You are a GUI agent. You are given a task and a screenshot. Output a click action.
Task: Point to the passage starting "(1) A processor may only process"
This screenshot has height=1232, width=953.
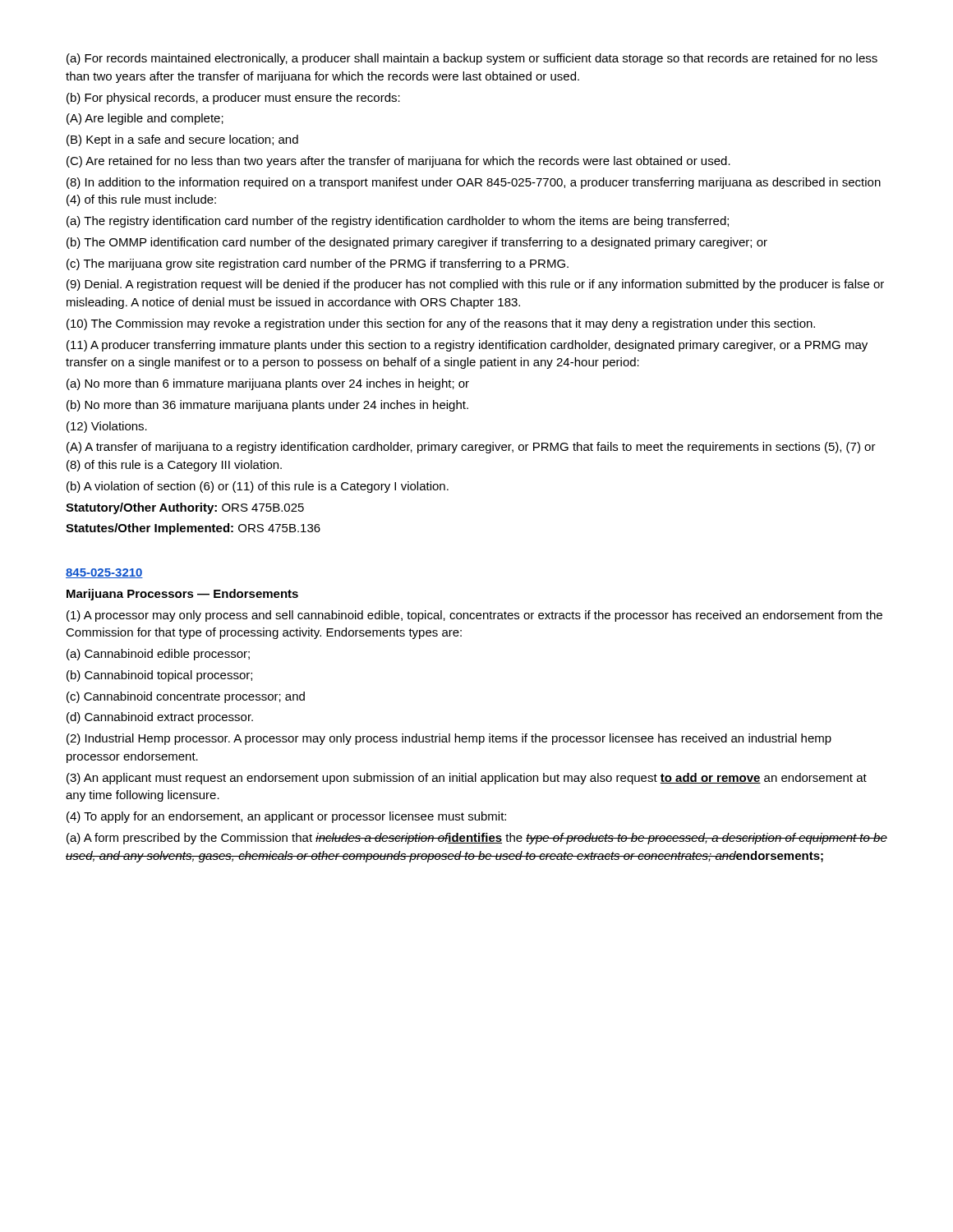point(476,624)
